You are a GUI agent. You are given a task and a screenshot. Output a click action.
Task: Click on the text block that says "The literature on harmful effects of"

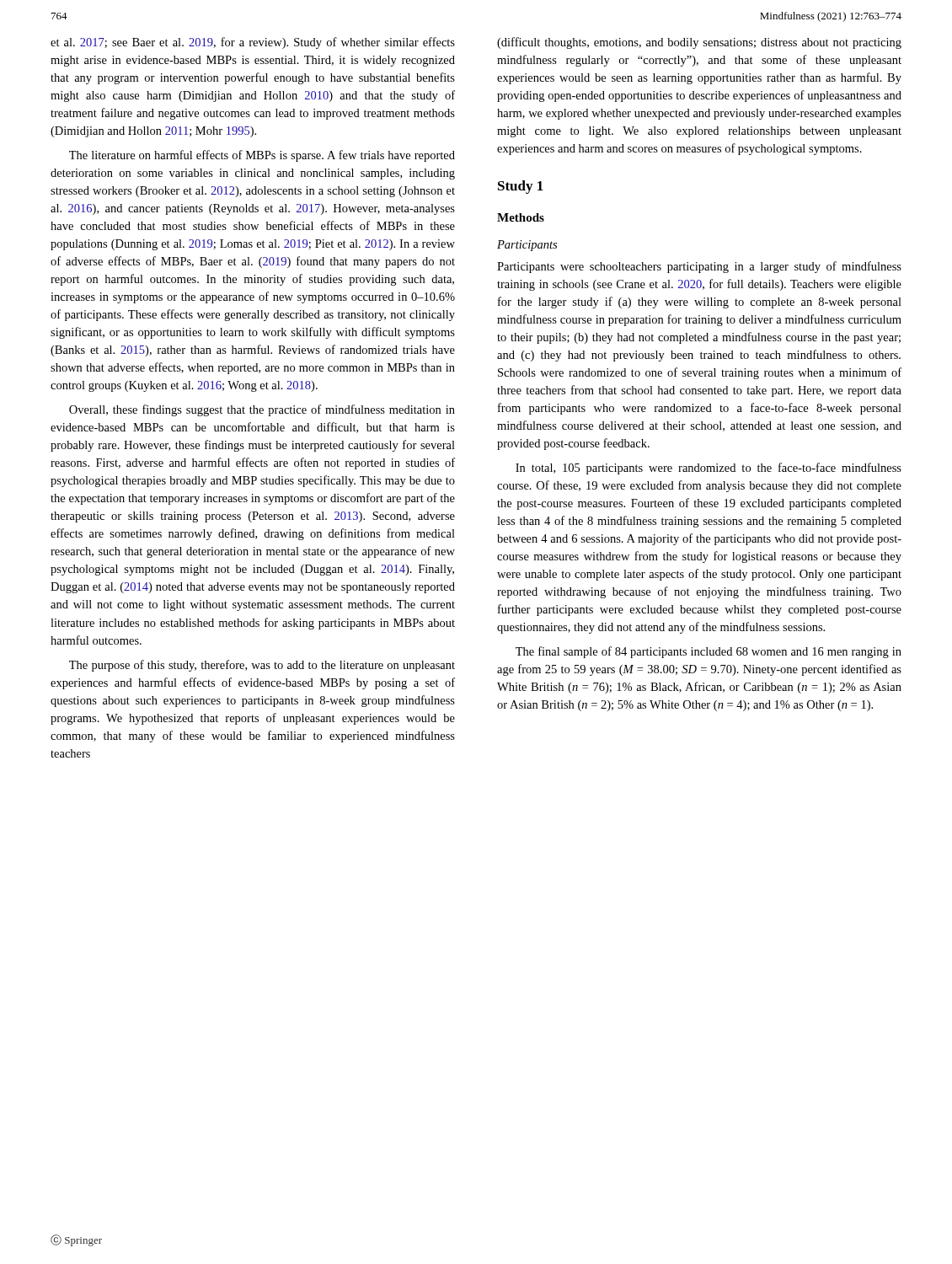pos(253,271)
